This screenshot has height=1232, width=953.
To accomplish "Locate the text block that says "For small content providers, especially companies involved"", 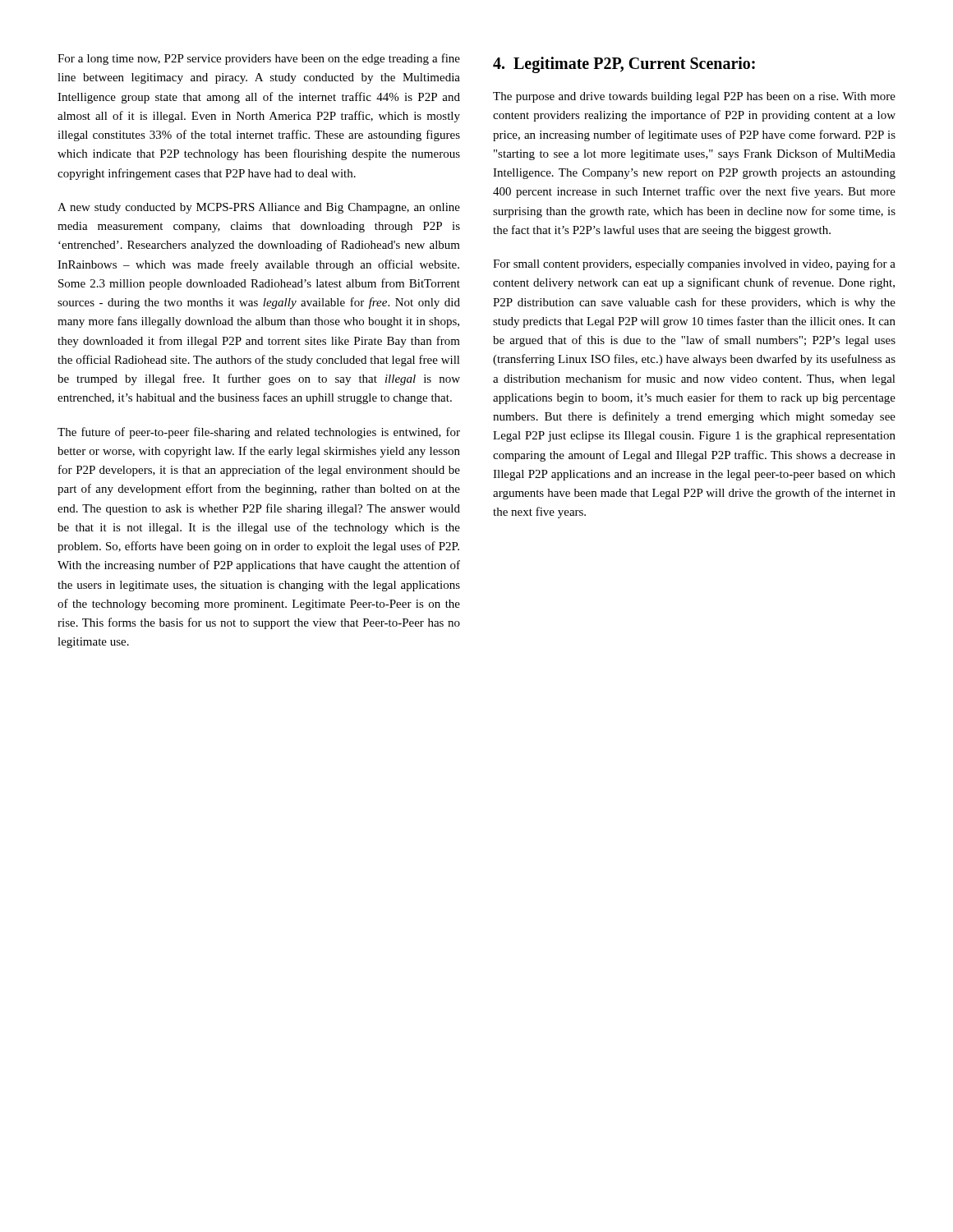I will pyautogui.click(x=694, y=388).
